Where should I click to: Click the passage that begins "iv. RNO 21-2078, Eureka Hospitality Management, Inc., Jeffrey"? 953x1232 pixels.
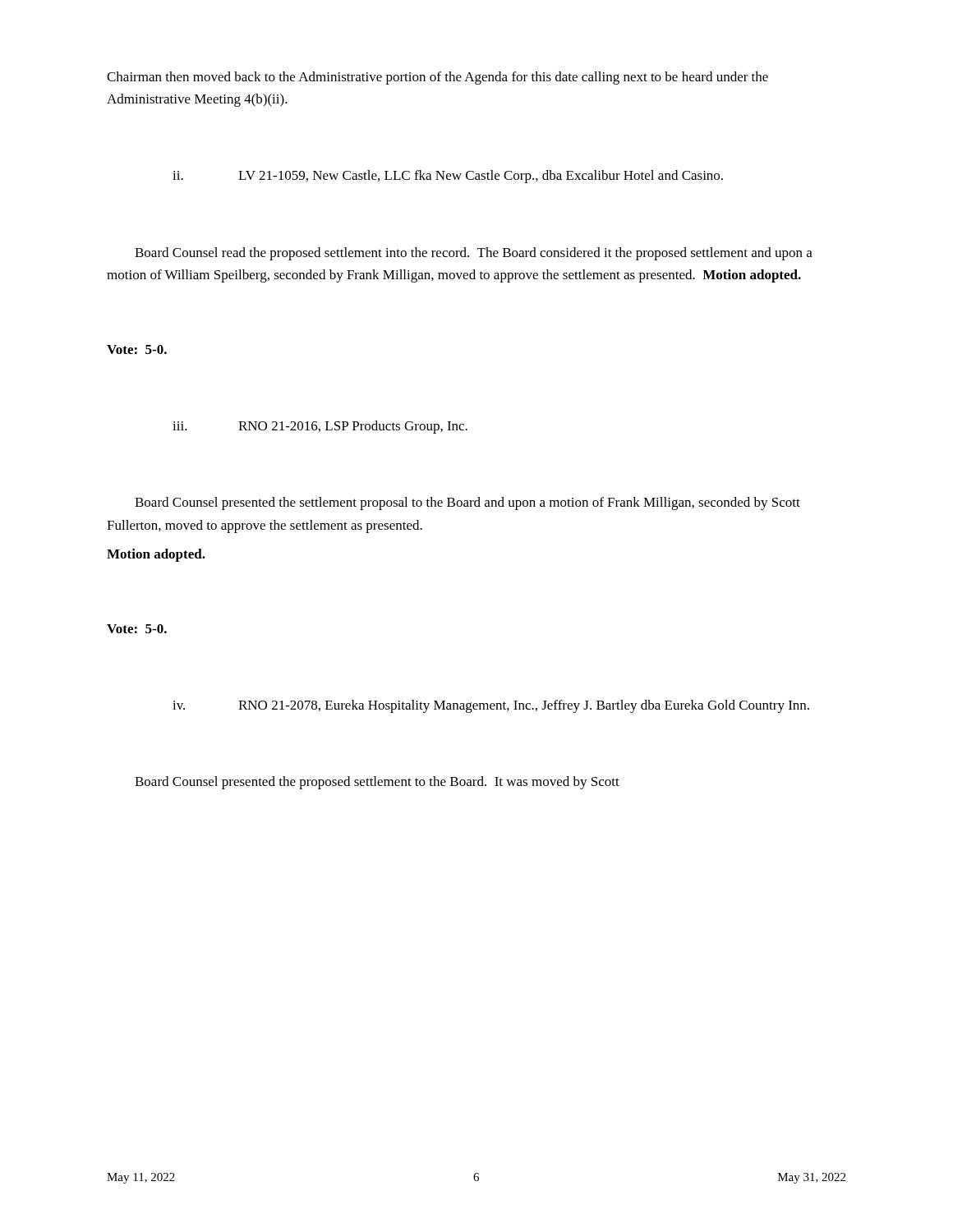coord(476,705)
